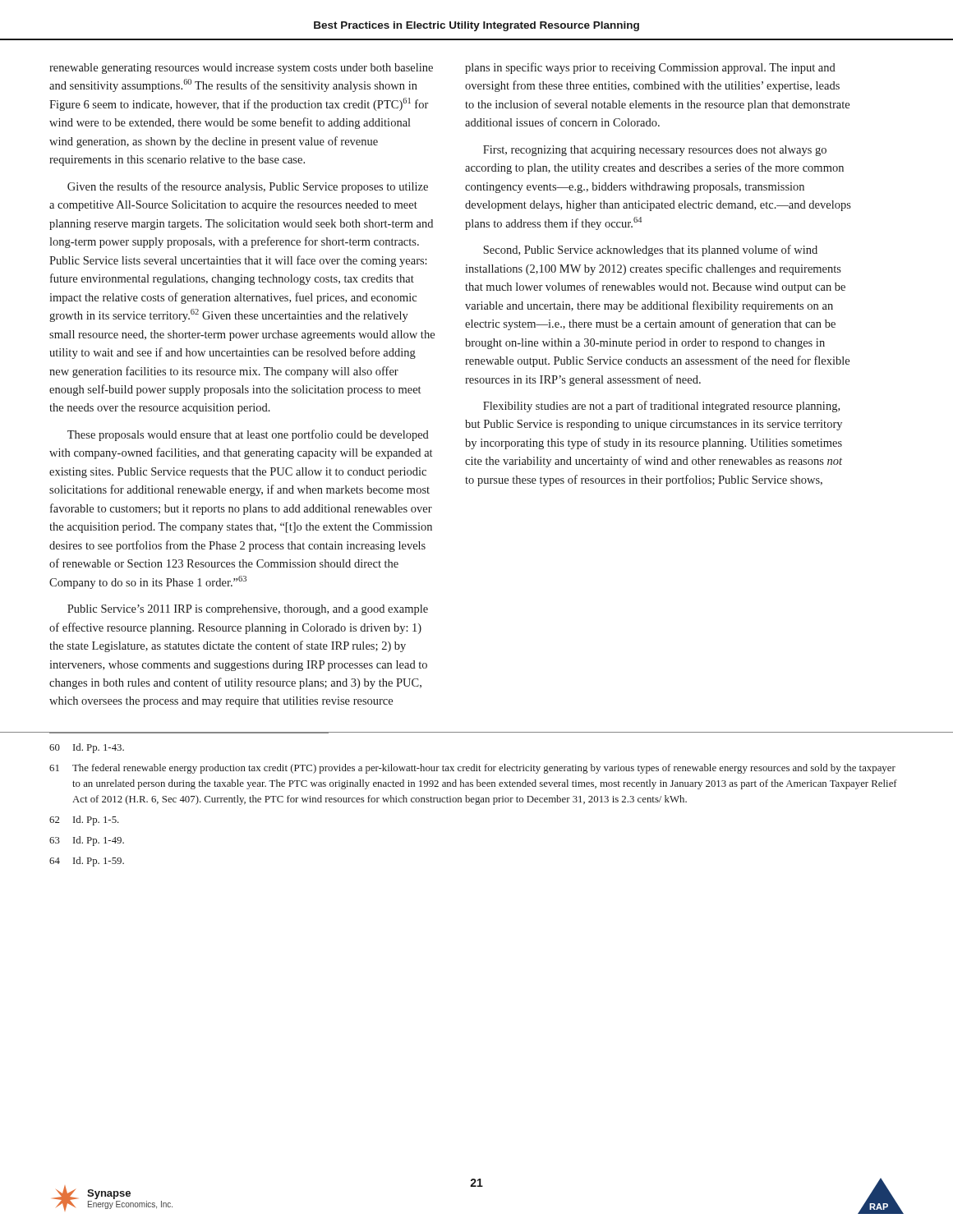Select the block starting "plans in specific ways prior to"
Screen dimensions: 1232x953
658,274
